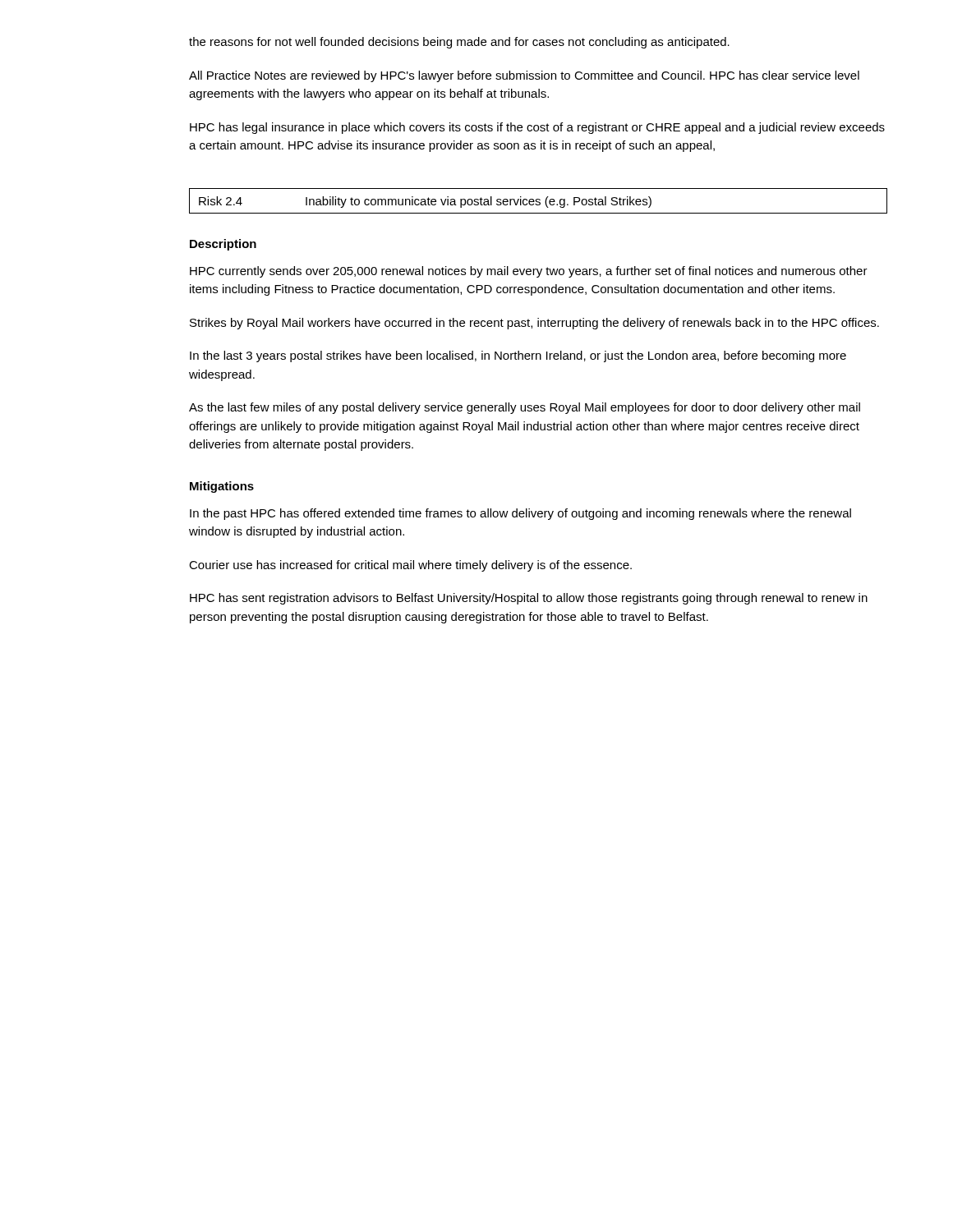Select the region starting "Courier use has increased for critical"
The width and height of the screenshot is (953, 1232).
click(x=411, y=564)
